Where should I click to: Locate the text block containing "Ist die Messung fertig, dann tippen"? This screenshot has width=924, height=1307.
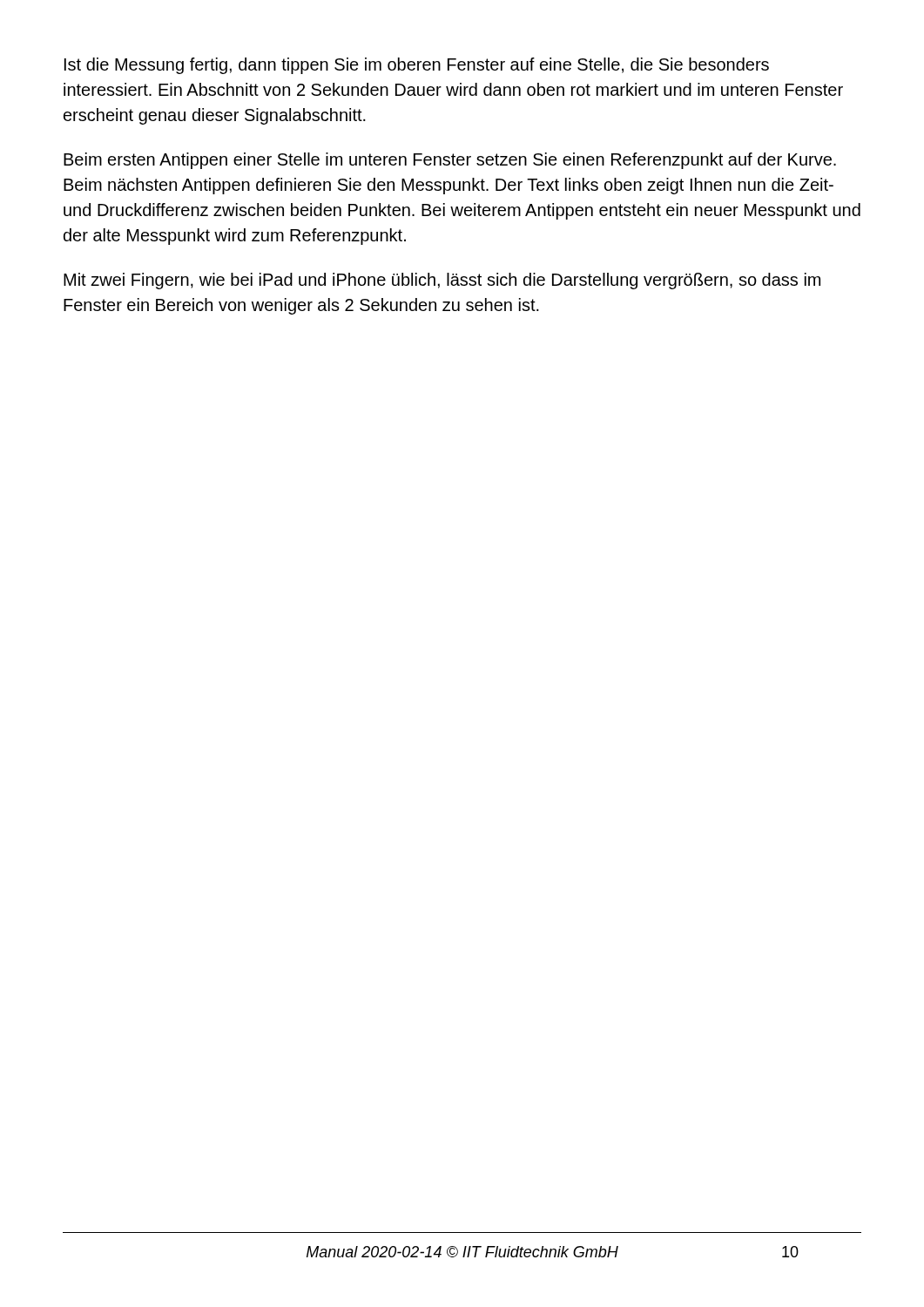(x=453, y=90)
